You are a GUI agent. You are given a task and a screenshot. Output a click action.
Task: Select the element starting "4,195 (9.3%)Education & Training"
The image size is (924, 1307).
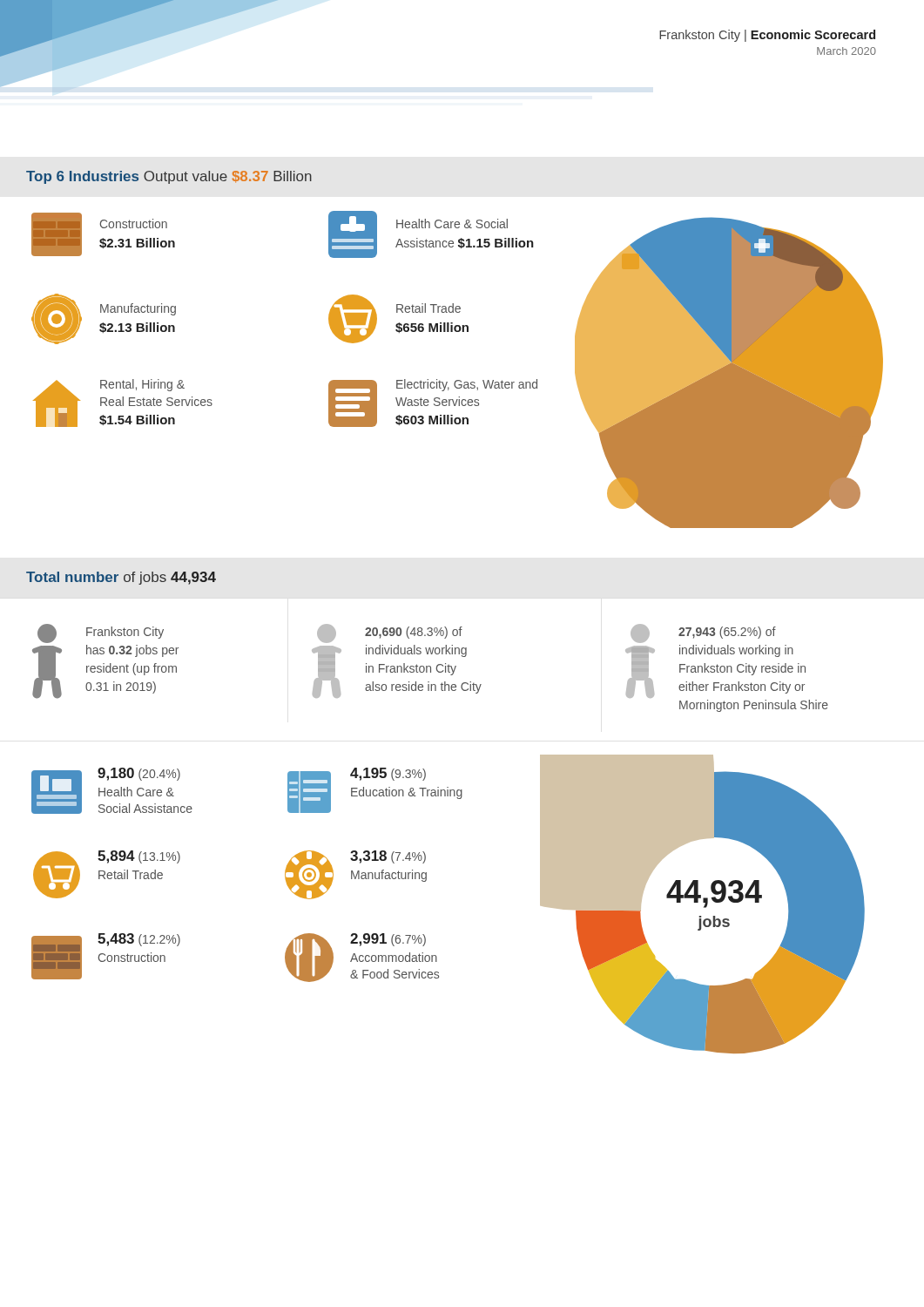pos(371,792)
